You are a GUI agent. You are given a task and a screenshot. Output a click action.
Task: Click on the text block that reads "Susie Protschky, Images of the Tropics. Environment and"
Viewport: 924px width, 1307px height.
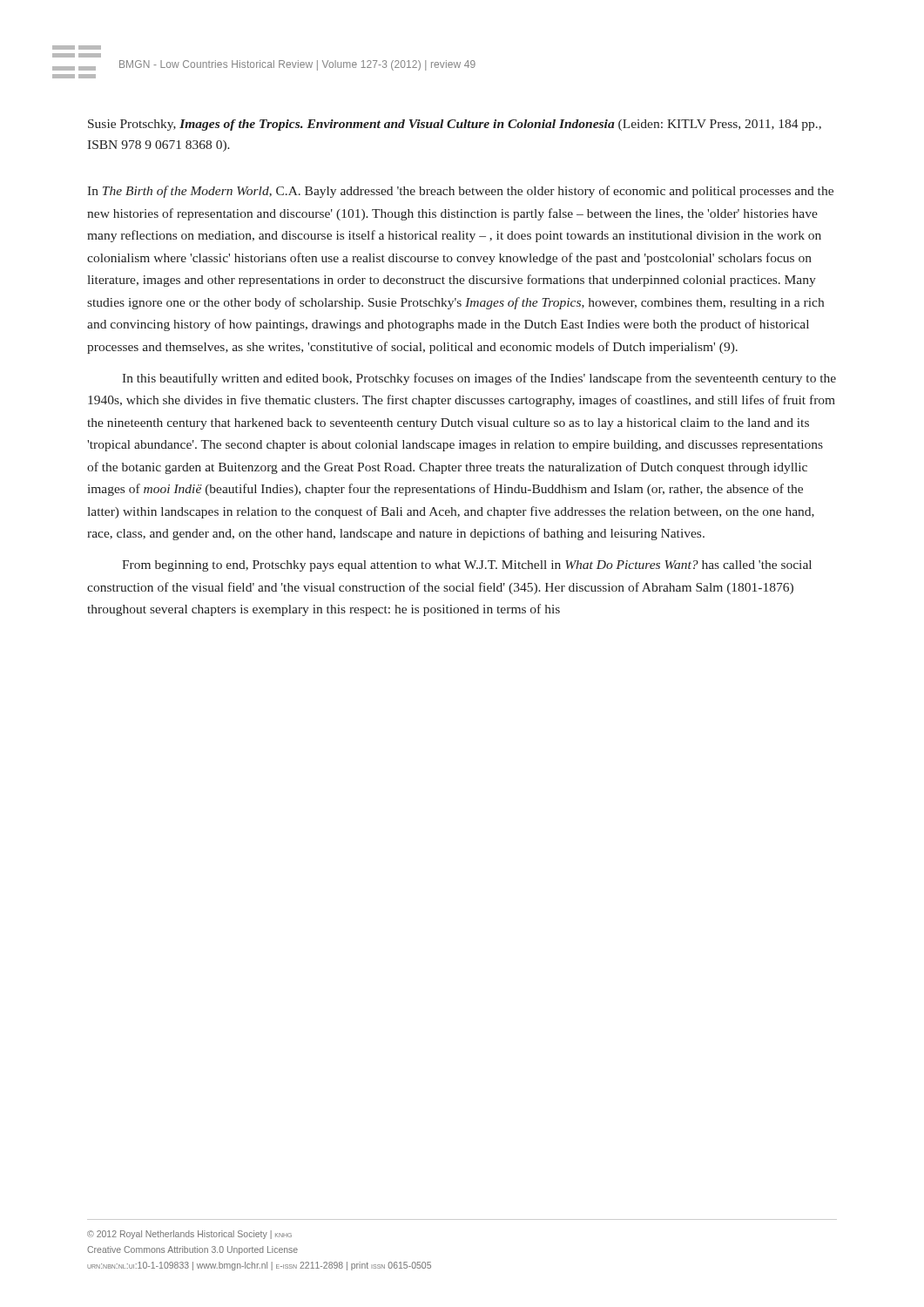[454, 134]
